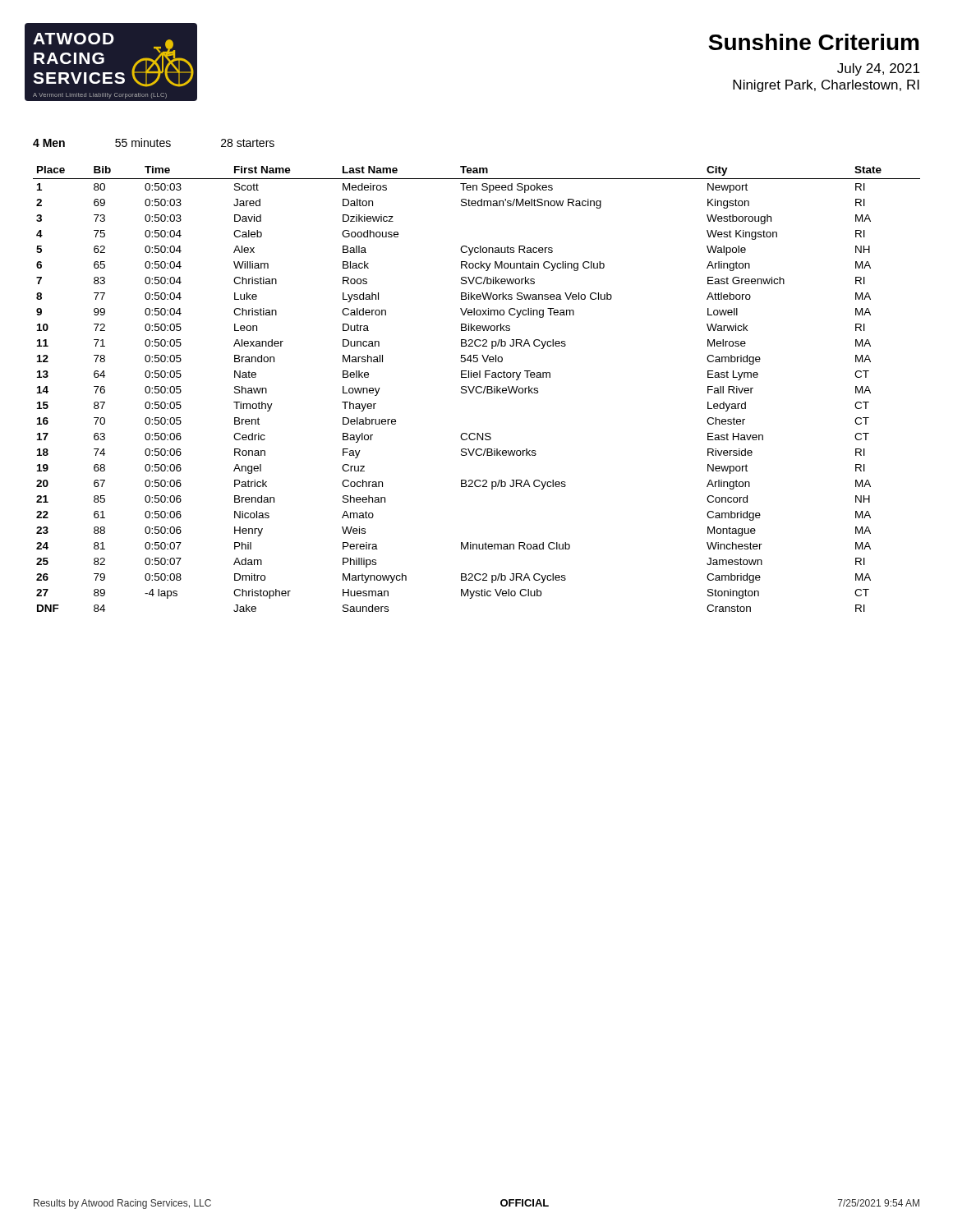Where is the passage that starts "4 Men 55"?
The image size is (953, 1232).
[154, 143]
